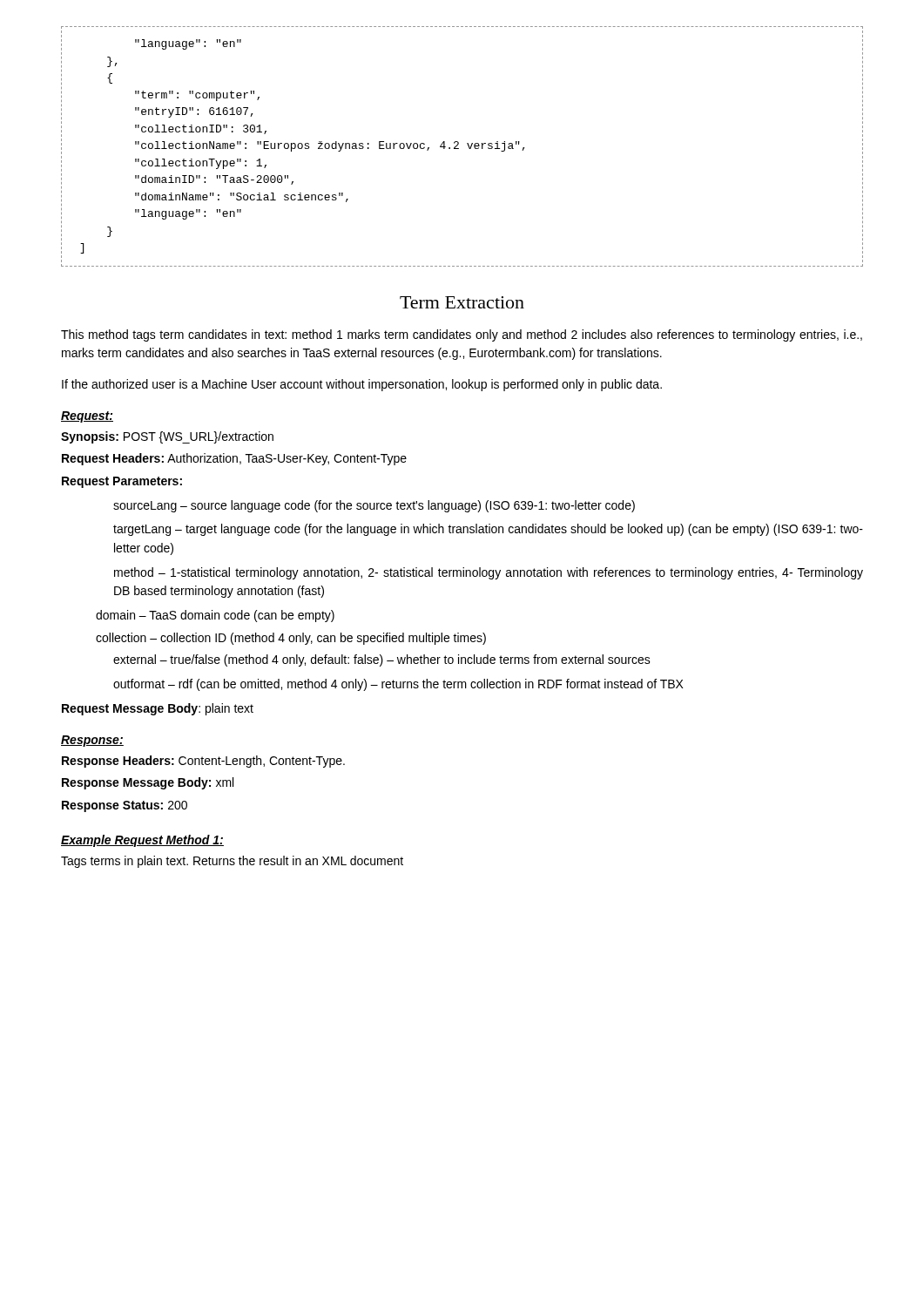Find the text block starting "outformat – rdf (can be"
This screenshot has height=1307, width=924.
tap(398, 684)
